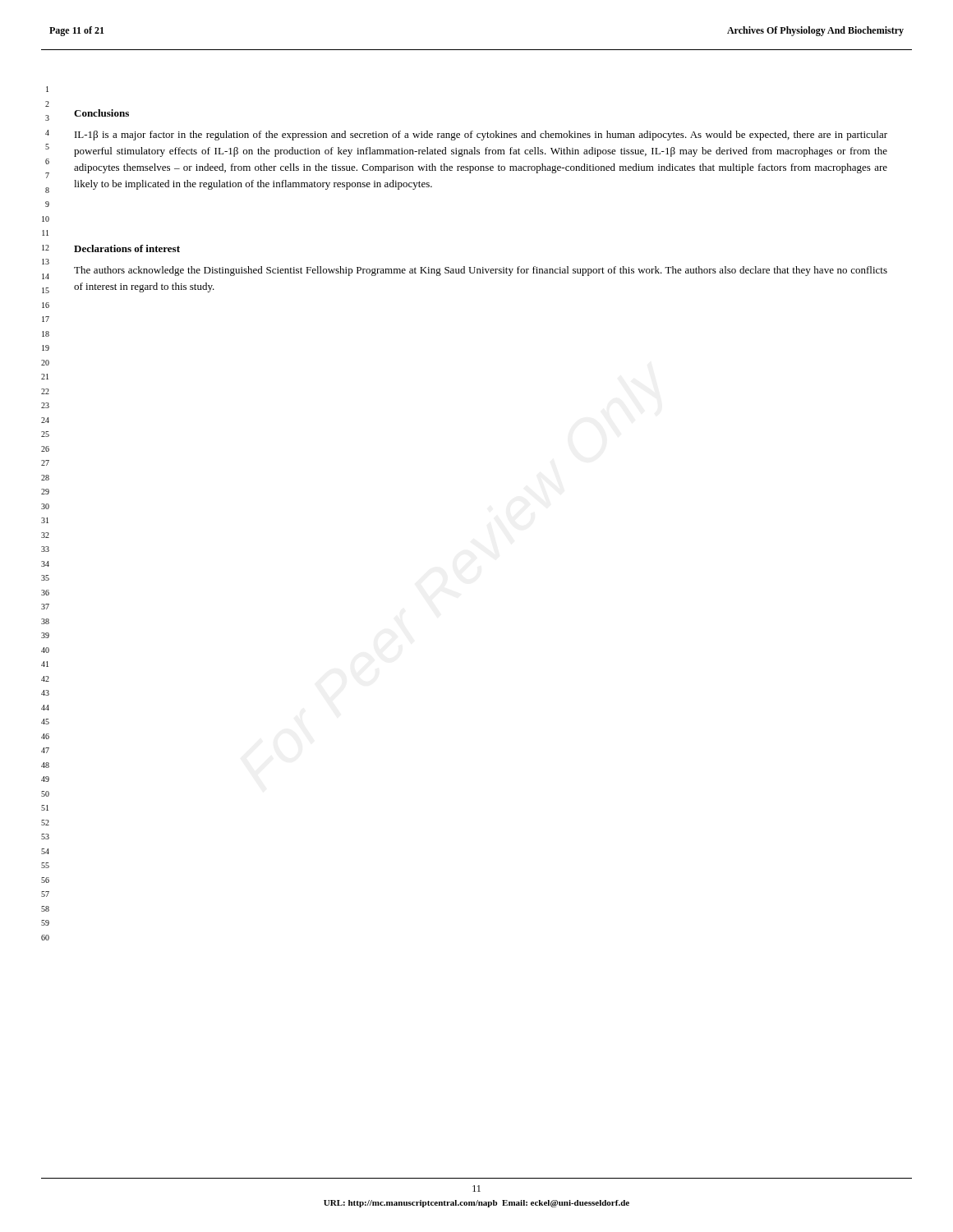The width and height of the screenshot is (953, 1232).
Task: Locate the block of text that opens with "The authors acknowledge the Distinguished Scientist"
Action: [481, 278]
